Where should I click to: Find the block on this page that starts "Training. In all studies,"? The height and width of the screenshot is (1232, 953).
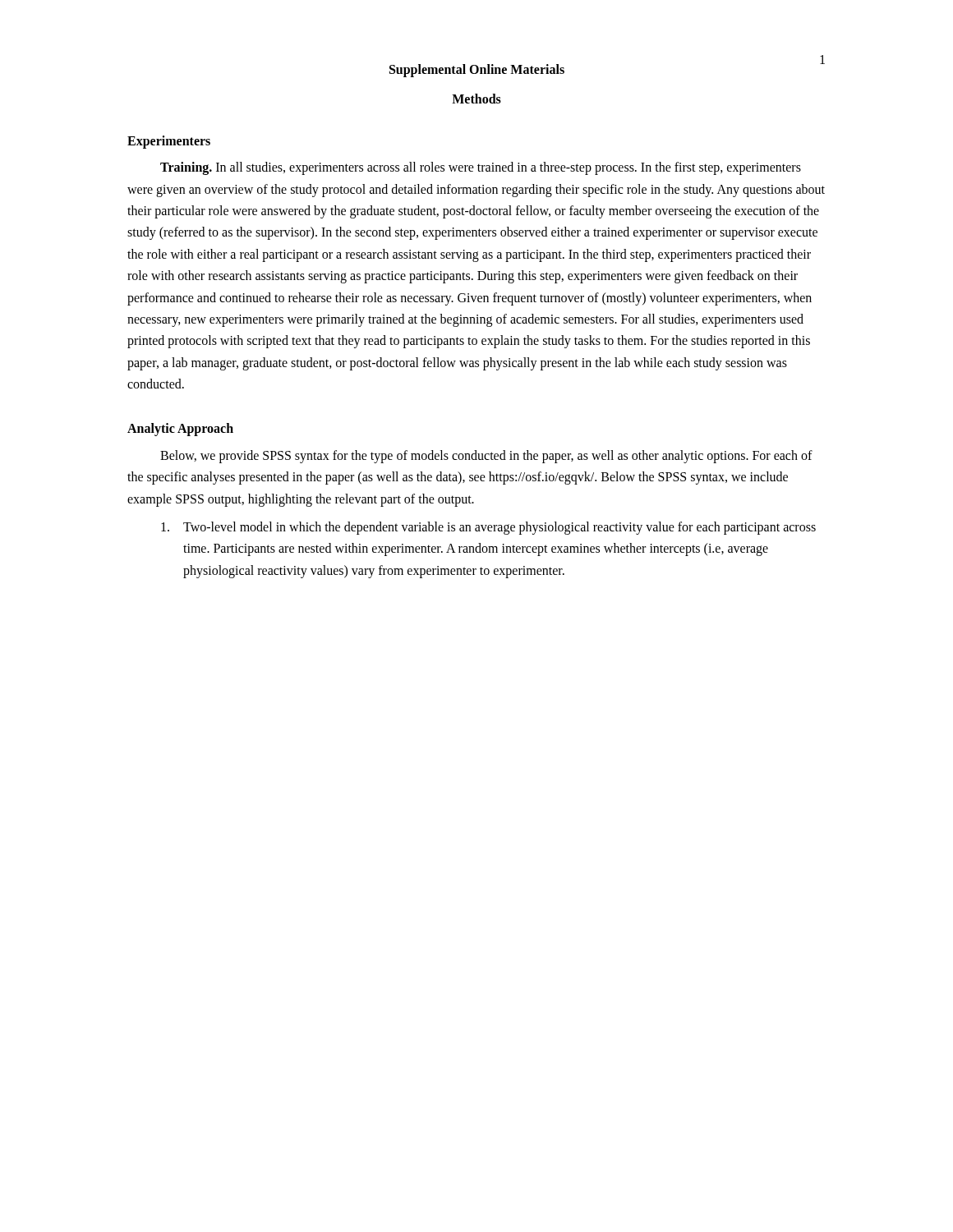(x=476, y=276)
